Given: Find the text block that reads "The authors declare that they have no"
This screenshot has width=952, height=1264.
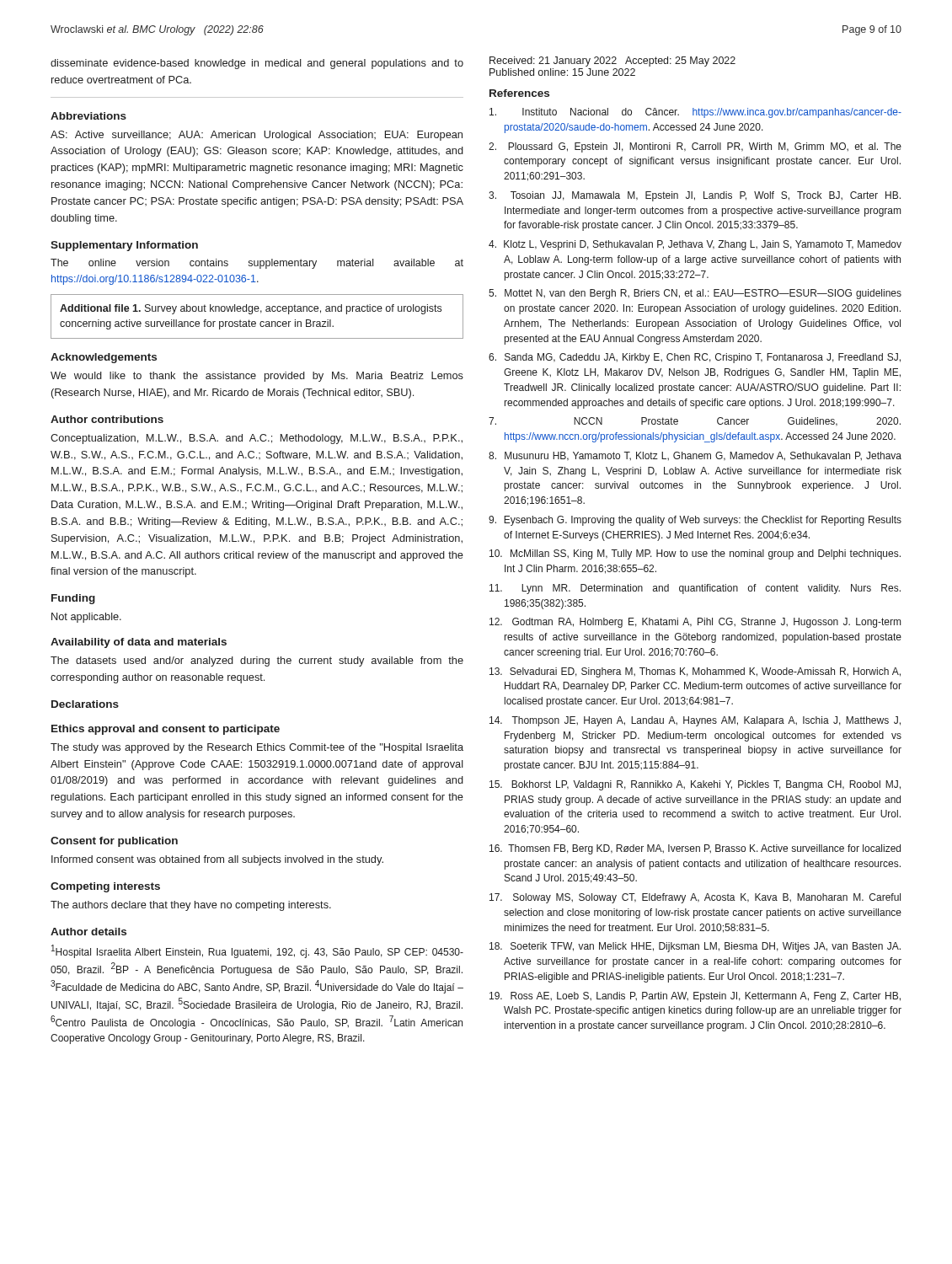Looking at the screenshot, I should click(x=191, y=904).
